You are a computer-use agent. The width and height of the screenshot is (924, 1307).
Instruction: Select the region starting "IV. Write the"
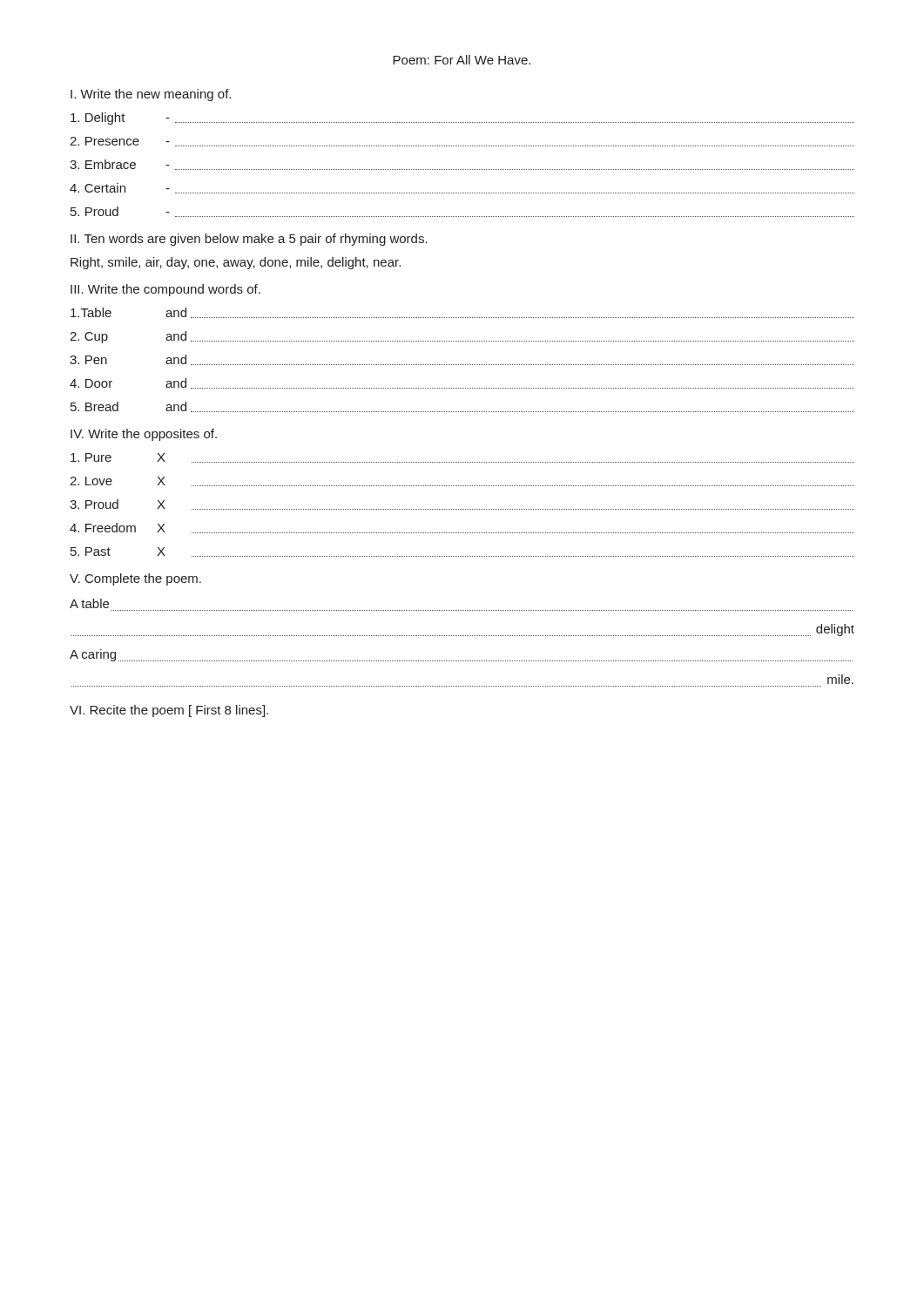point(144,433)
